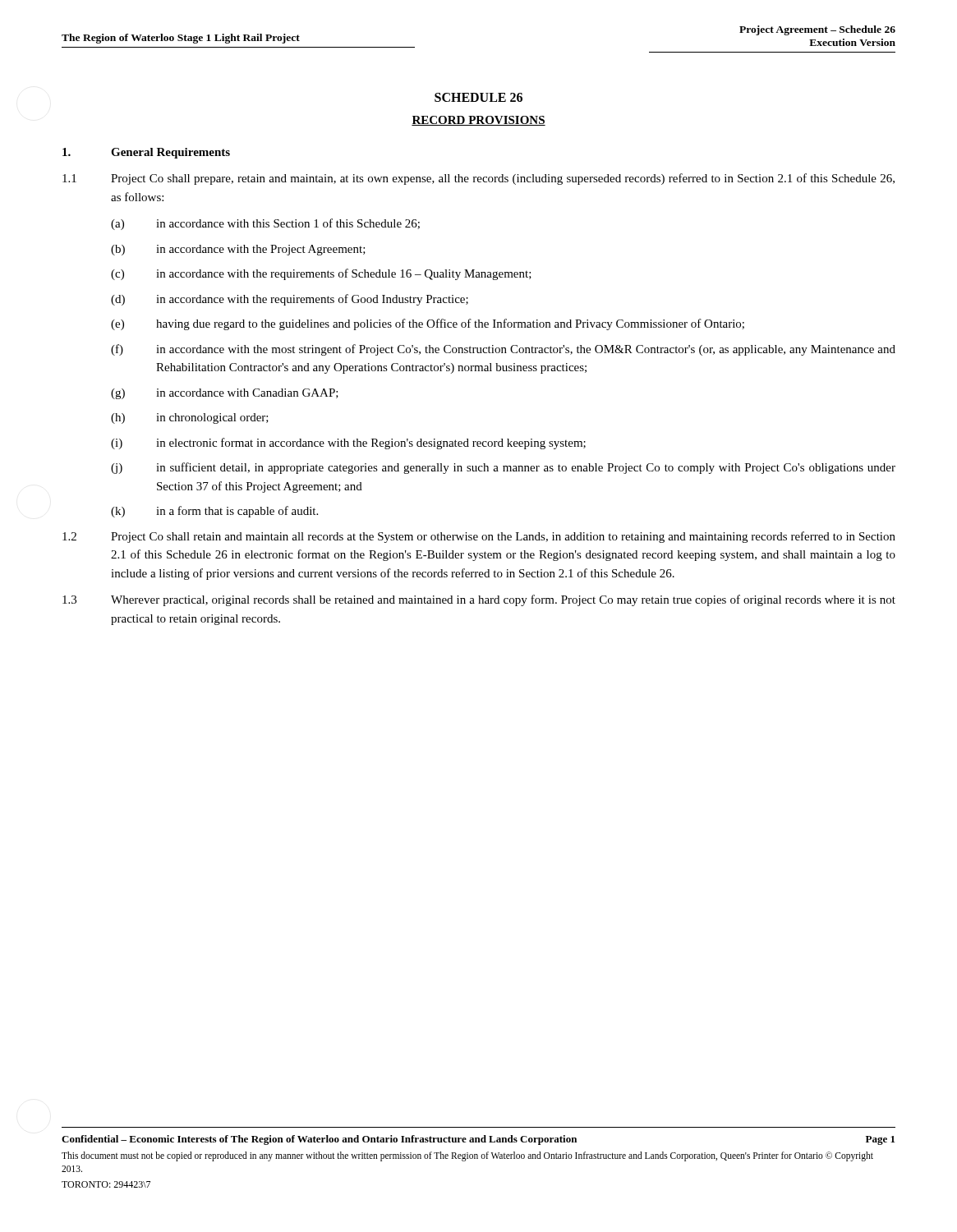Where does it say "1. General Requirements"?
Viewport: 957px width, 1232px height.
(146, 152)
